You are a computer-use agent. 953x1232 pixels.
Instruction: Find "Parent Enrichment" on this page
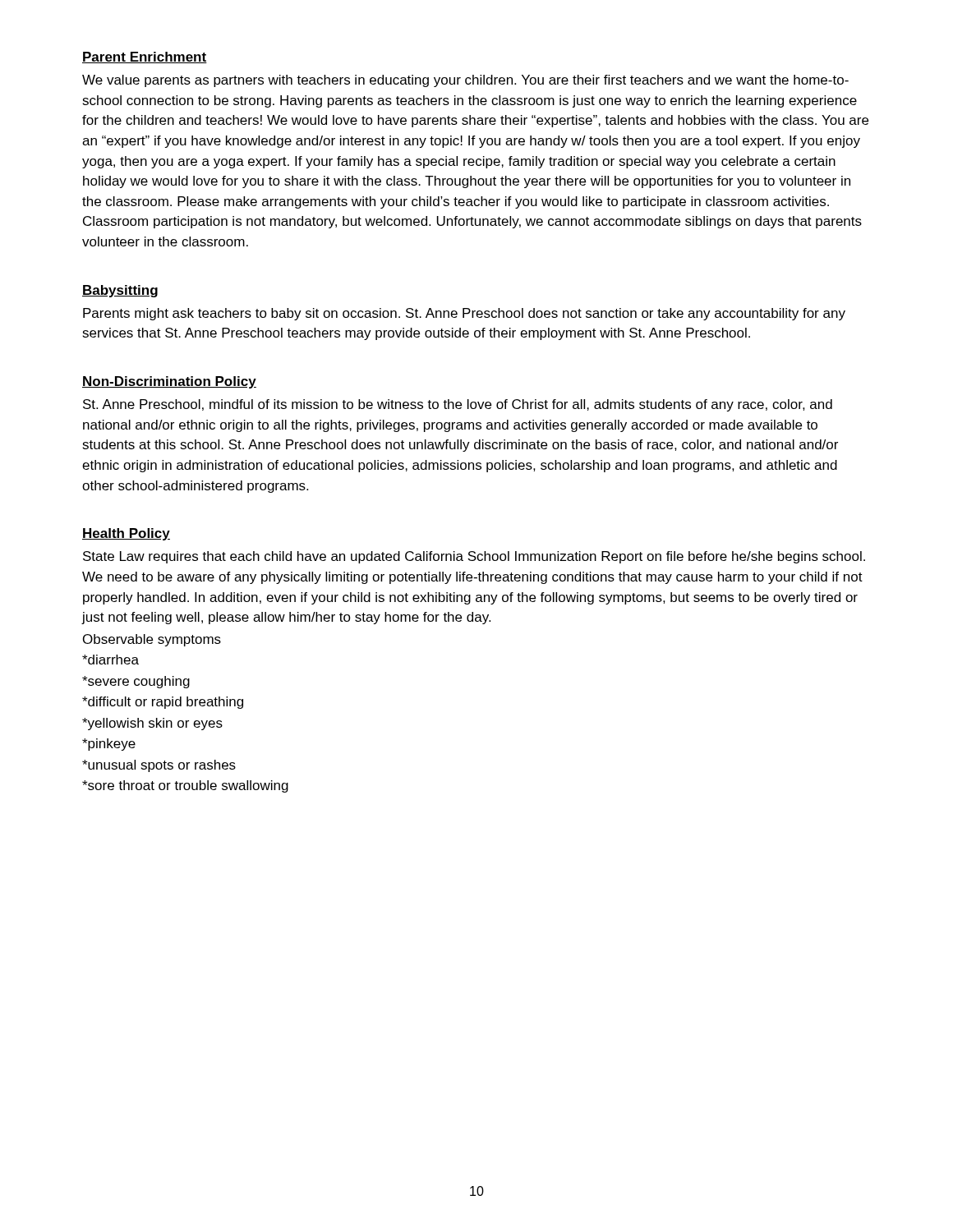click(x=144, y=57)
